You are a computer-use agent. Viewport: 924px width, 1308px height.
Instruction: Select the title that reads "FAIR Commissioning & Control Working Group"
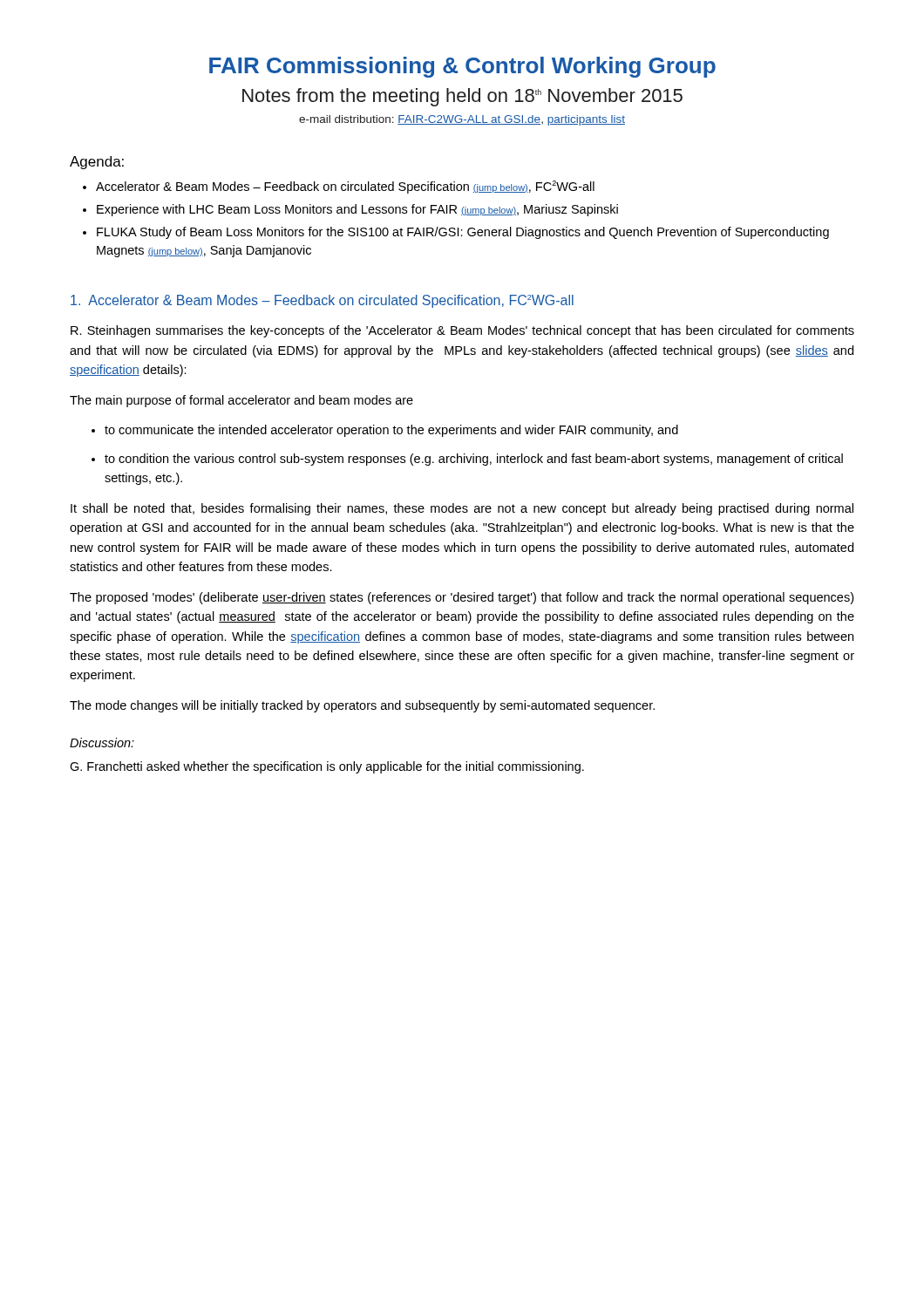pos(462,66)
